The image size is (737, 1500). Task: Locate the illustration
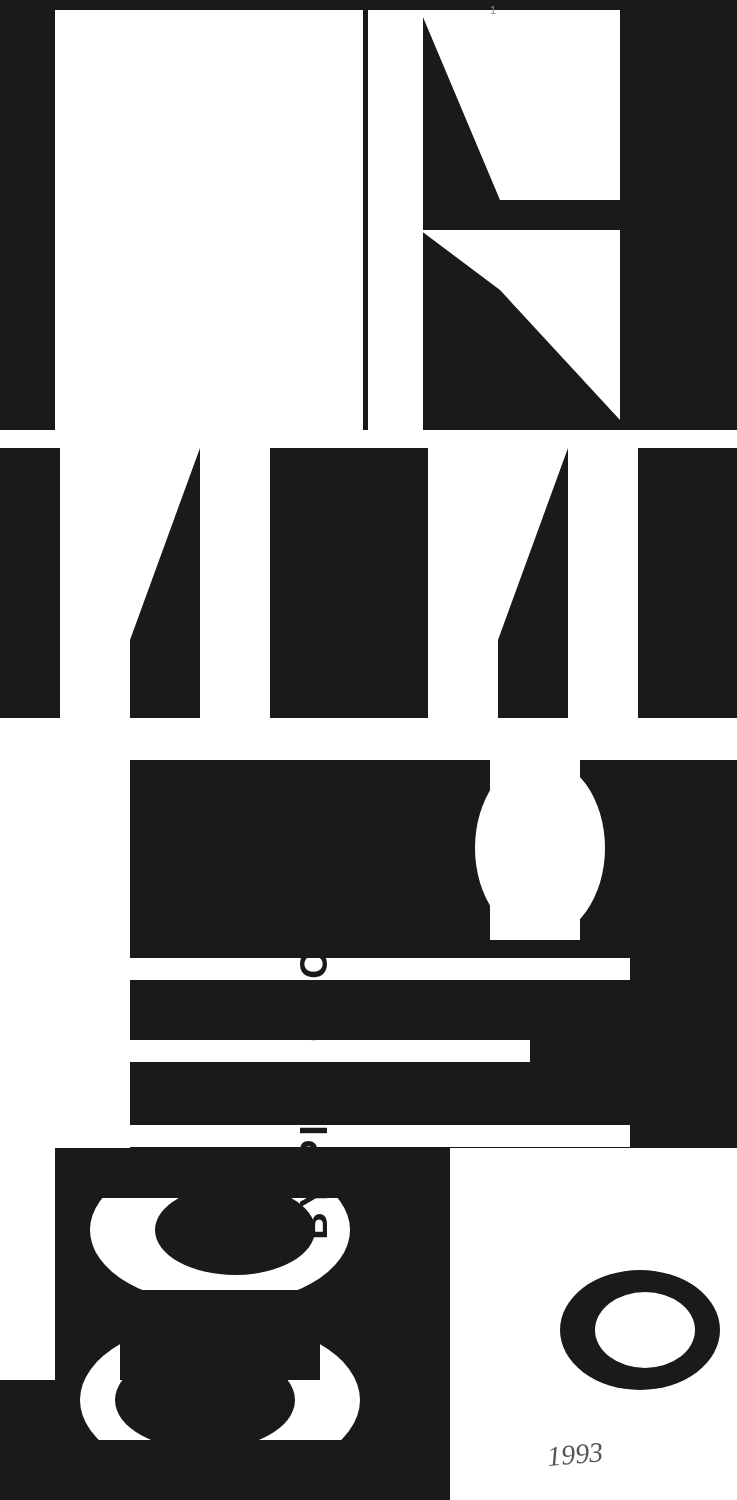pyautogui.click(x=368, y=750)
